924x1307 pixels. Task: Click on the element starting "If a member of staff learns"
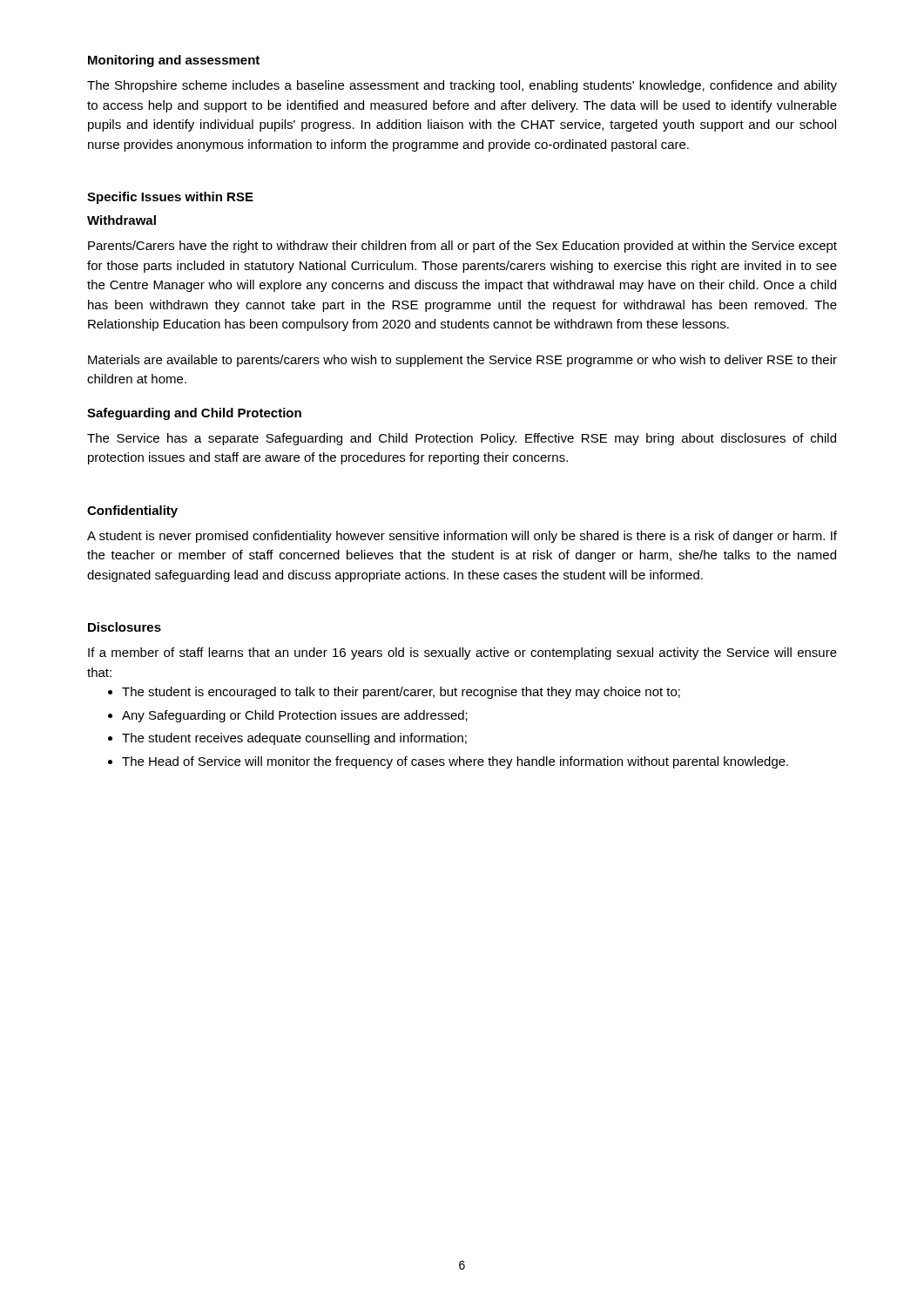click(462, 662)
